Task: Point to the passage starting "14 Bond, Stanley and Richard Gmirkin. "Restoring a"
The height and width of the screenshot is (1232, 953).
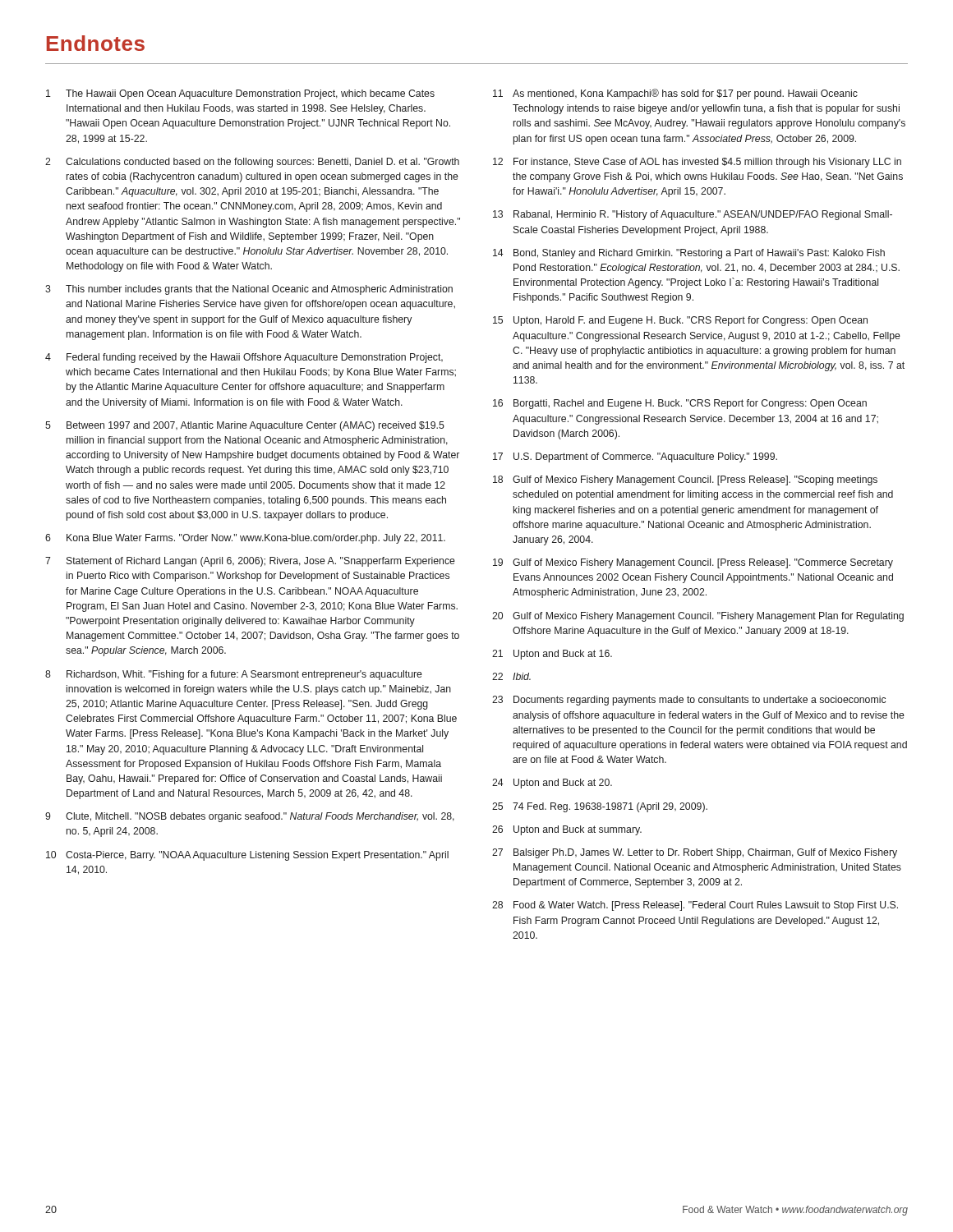Action: (x=700, y=275)
